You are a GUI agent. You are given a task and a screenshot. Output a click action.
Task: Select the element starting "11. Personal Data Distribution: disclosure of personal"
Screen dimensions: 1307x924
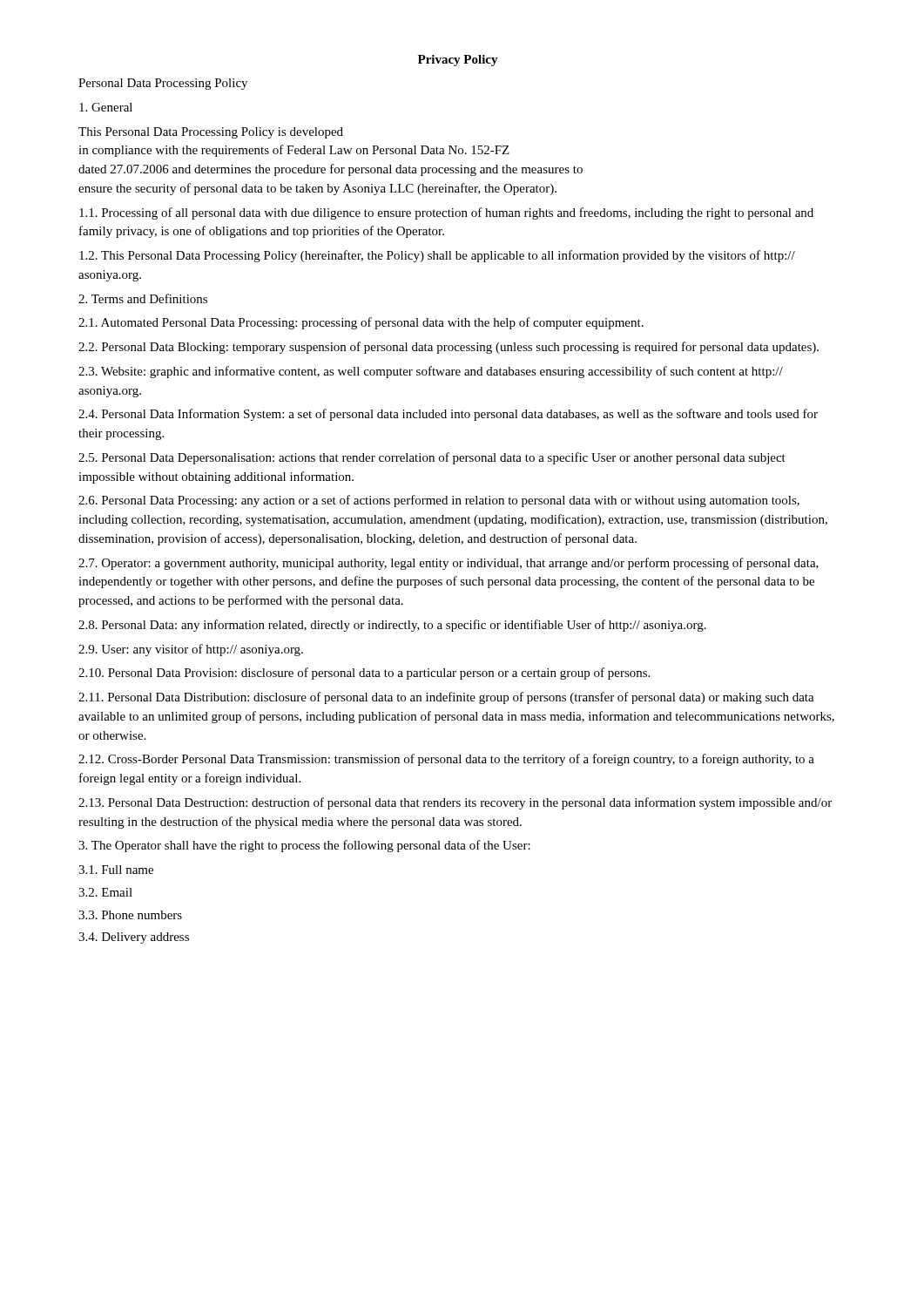pos(457,716)
